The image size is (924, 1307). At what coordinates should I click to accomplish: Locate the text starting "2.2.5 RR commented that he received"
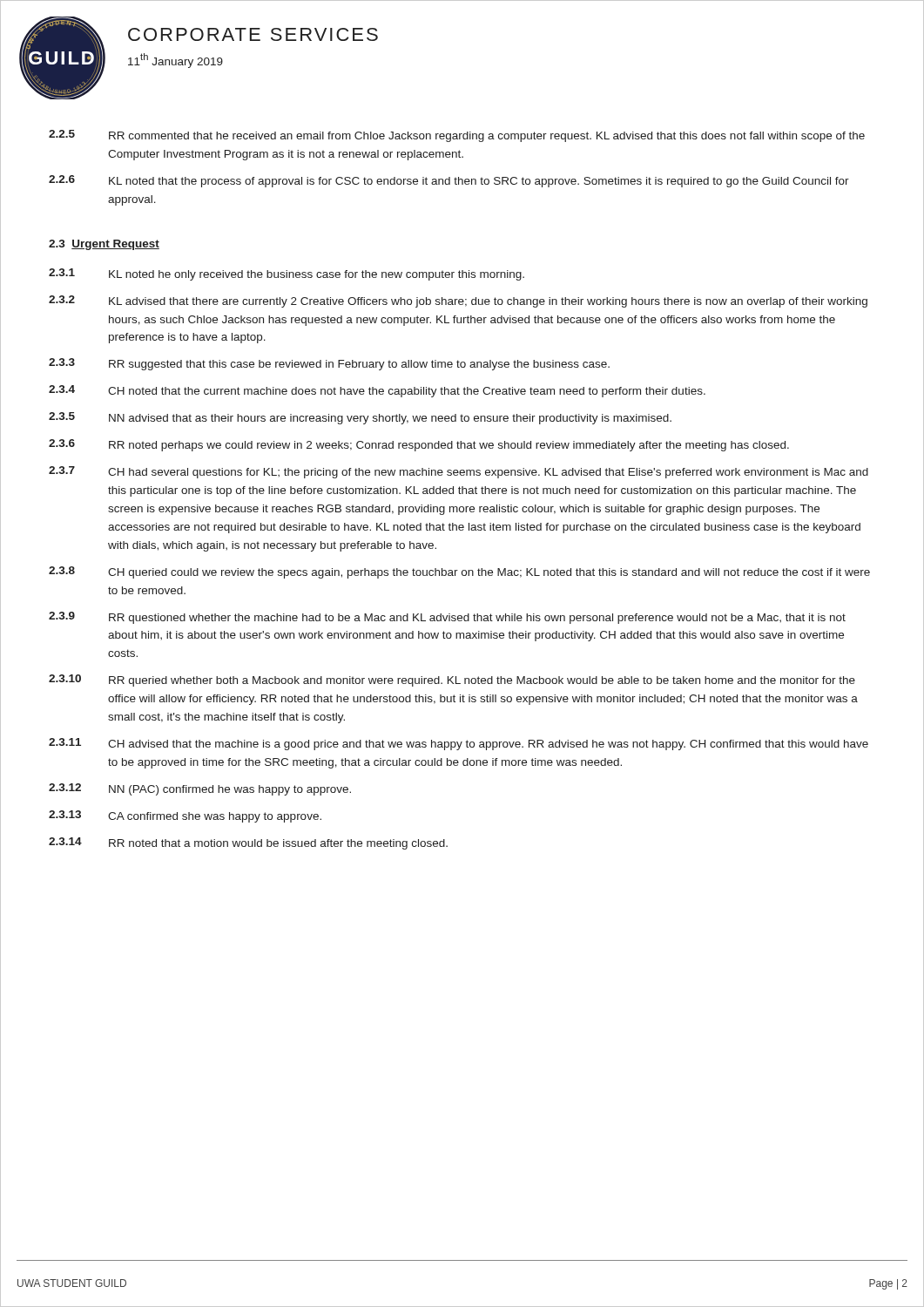coord(462,145)
